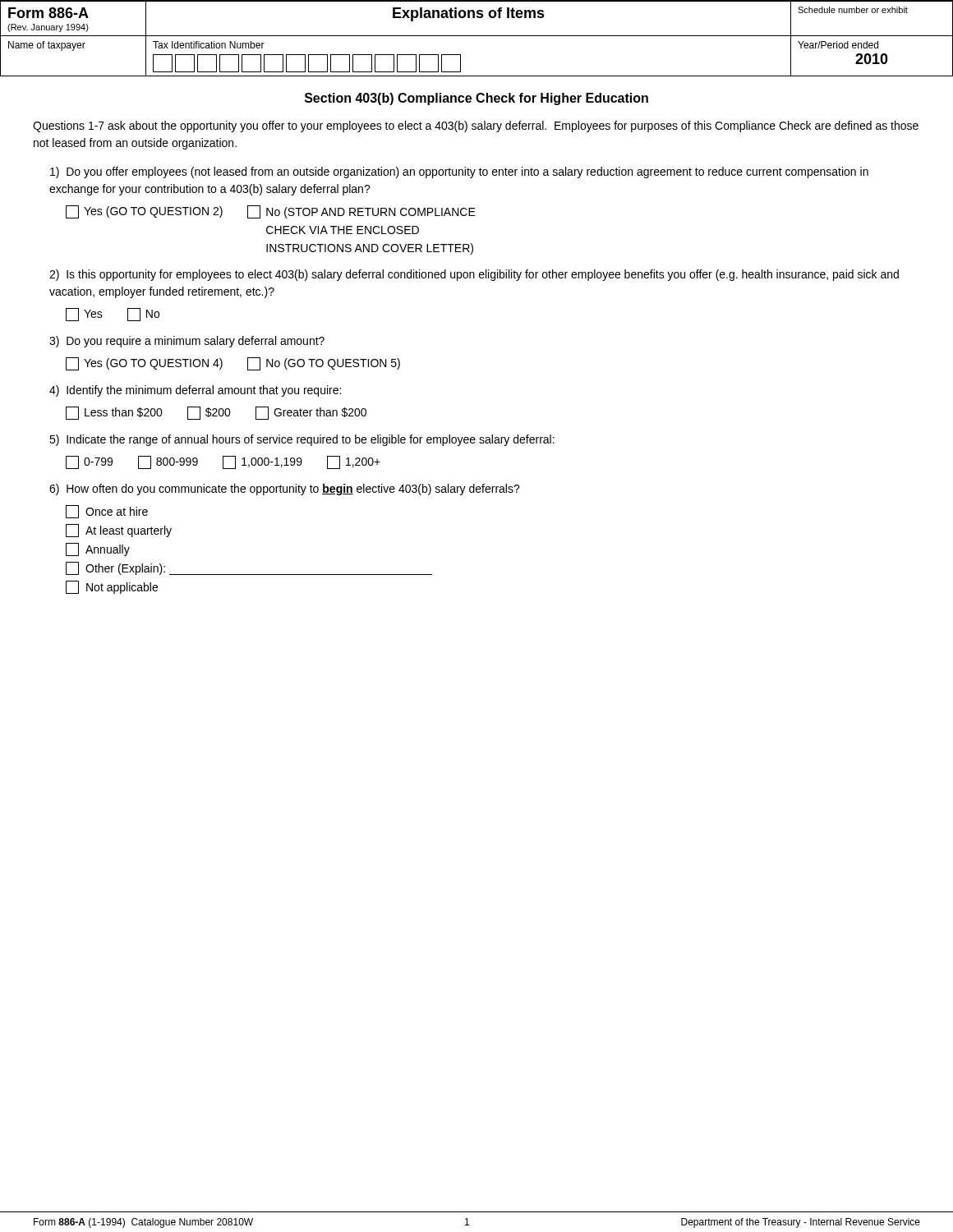Find the block on this page that starts "6) How often do you communicate the opportunity"
953x1232 pixels.
pos(285,490)
